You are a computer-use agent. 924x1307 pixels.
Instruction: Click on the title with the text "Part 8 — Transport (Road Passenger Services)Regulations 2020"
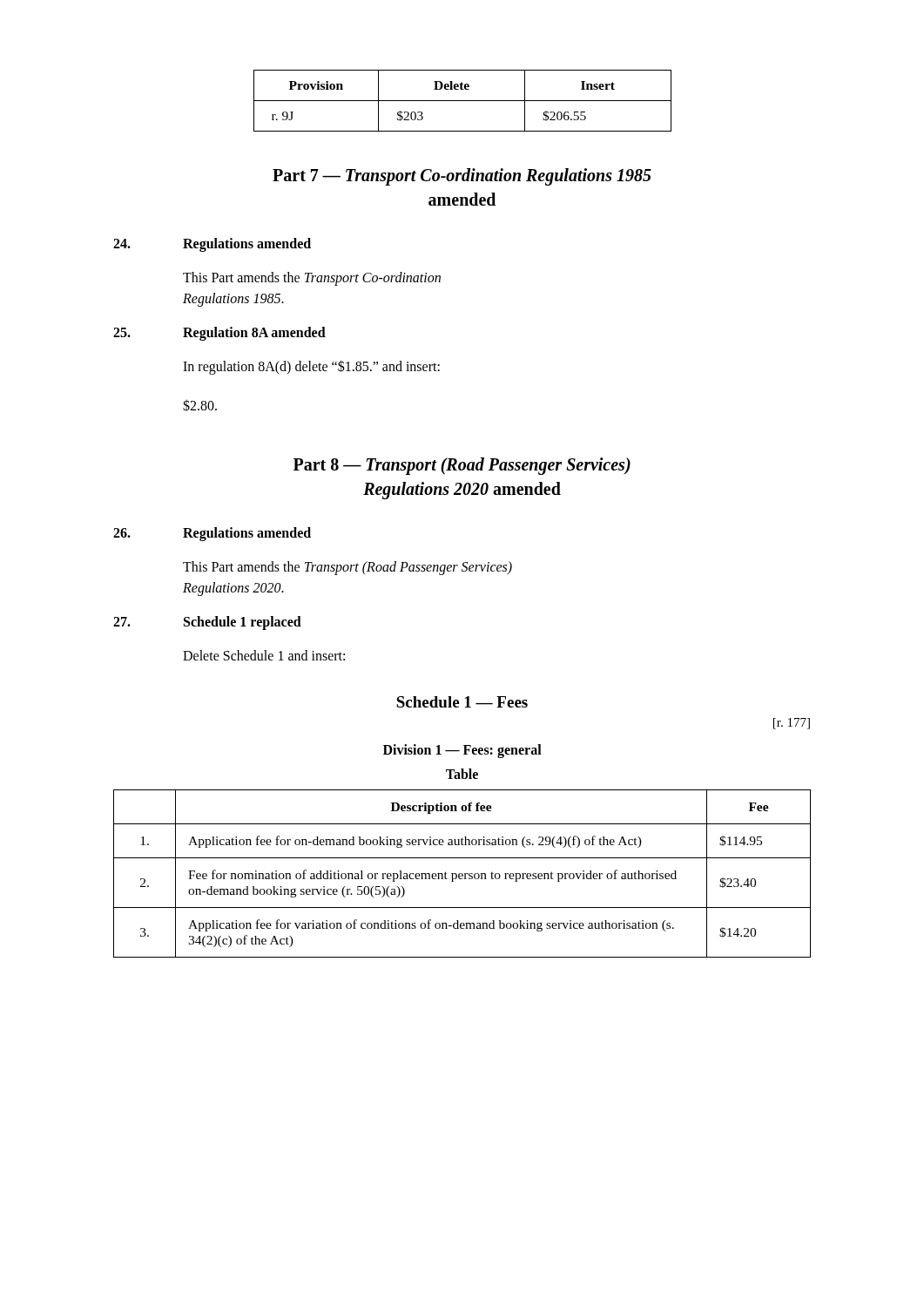462,477
